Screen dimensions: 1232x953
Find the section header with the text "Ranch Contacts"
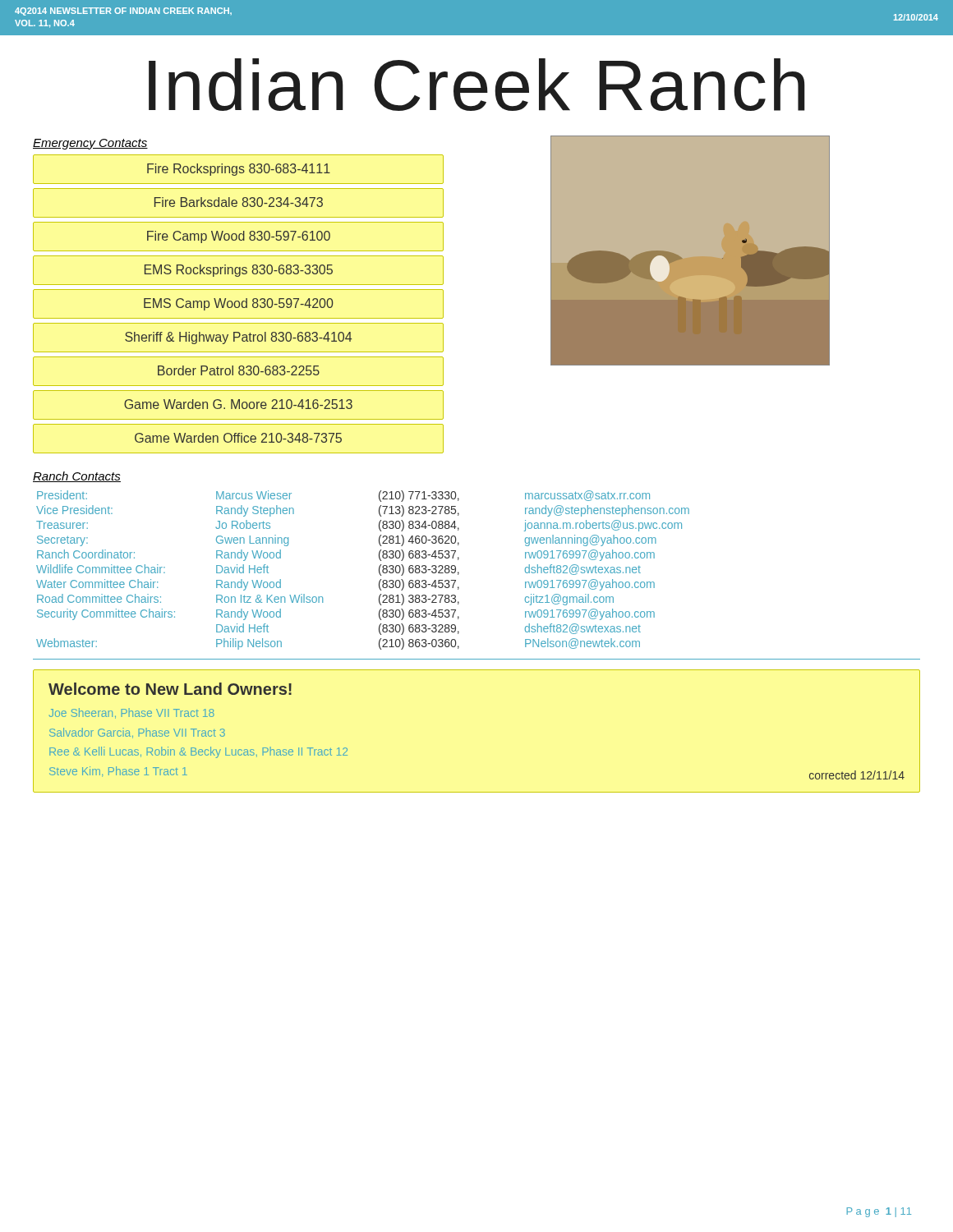coord(77,476)
